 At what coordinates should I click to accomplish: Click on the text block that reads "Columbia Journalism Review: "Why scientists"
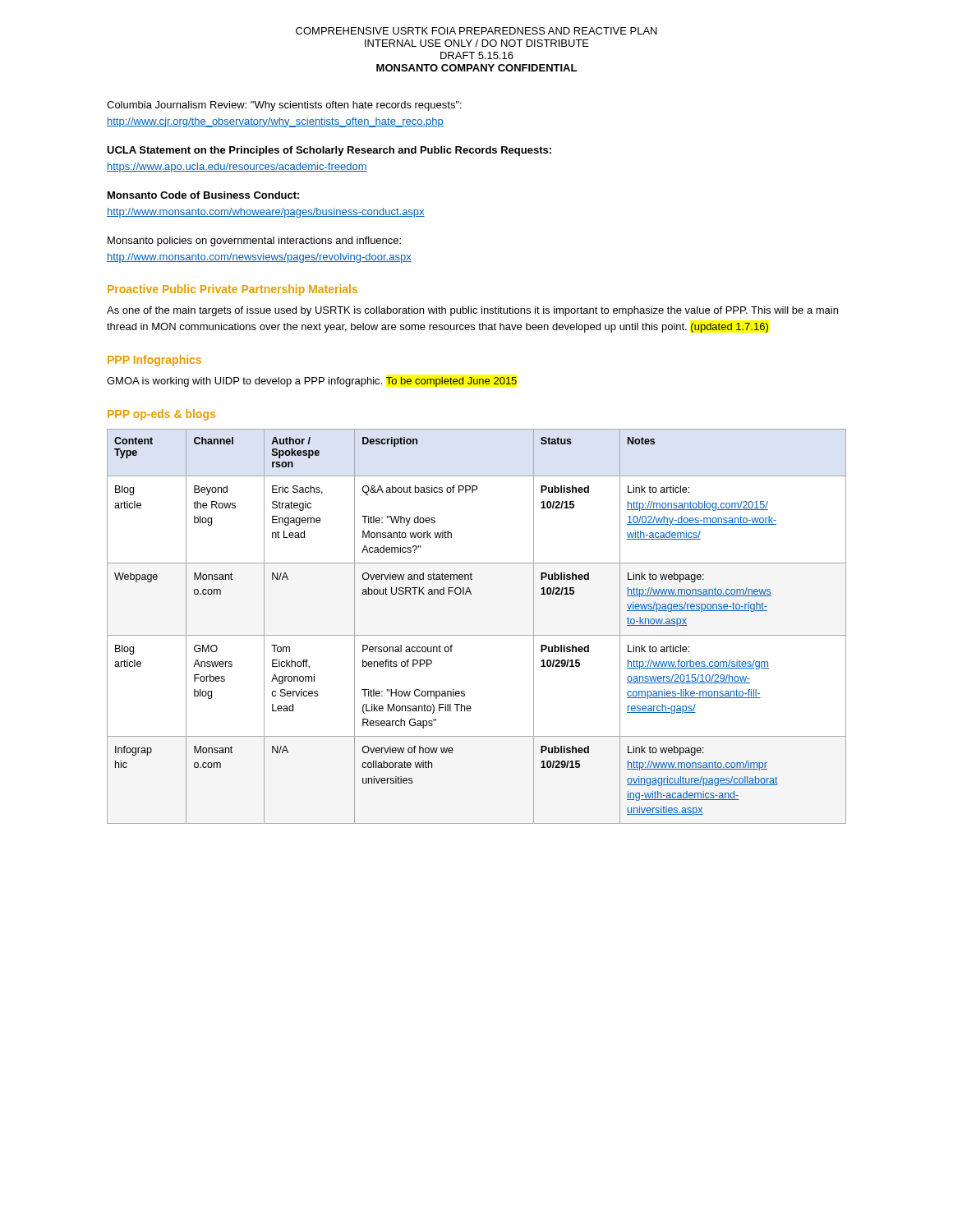(285, 113)
